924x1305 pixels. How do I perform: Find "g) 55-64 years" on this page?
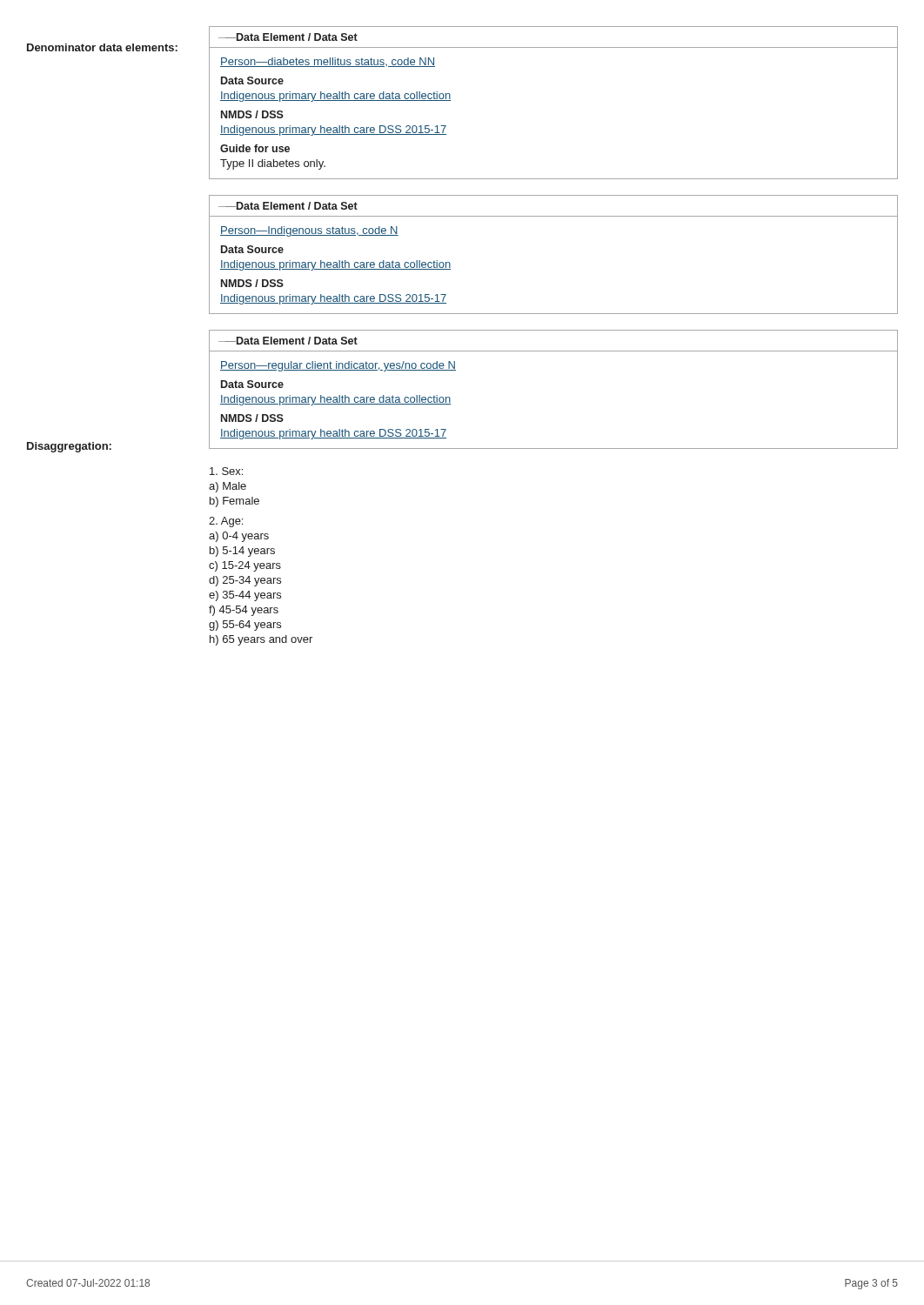pos(245,624)
